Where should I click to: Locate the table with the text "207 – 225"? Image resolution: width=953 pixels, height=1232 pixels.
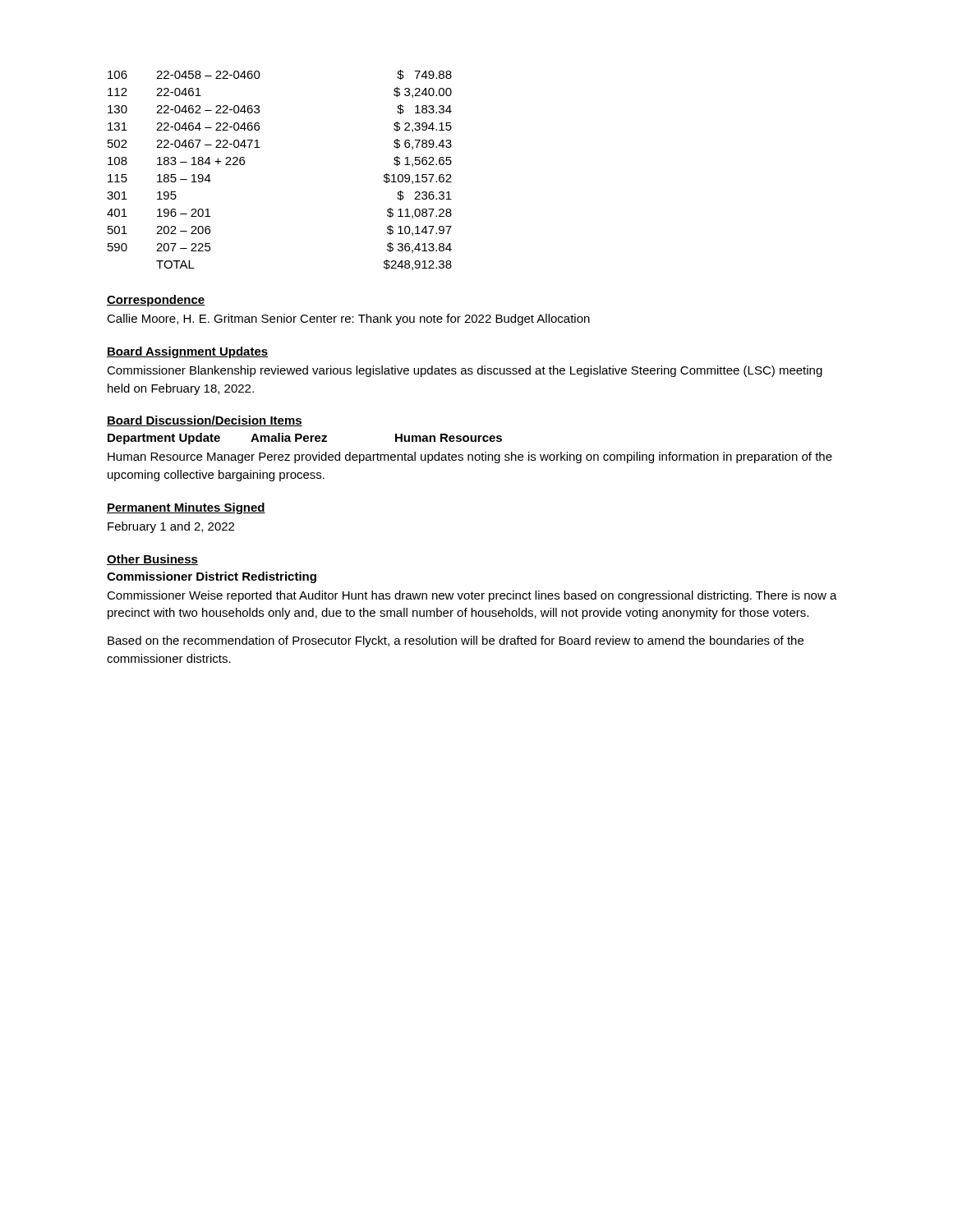pyautogui.click(x=476, y=169)
